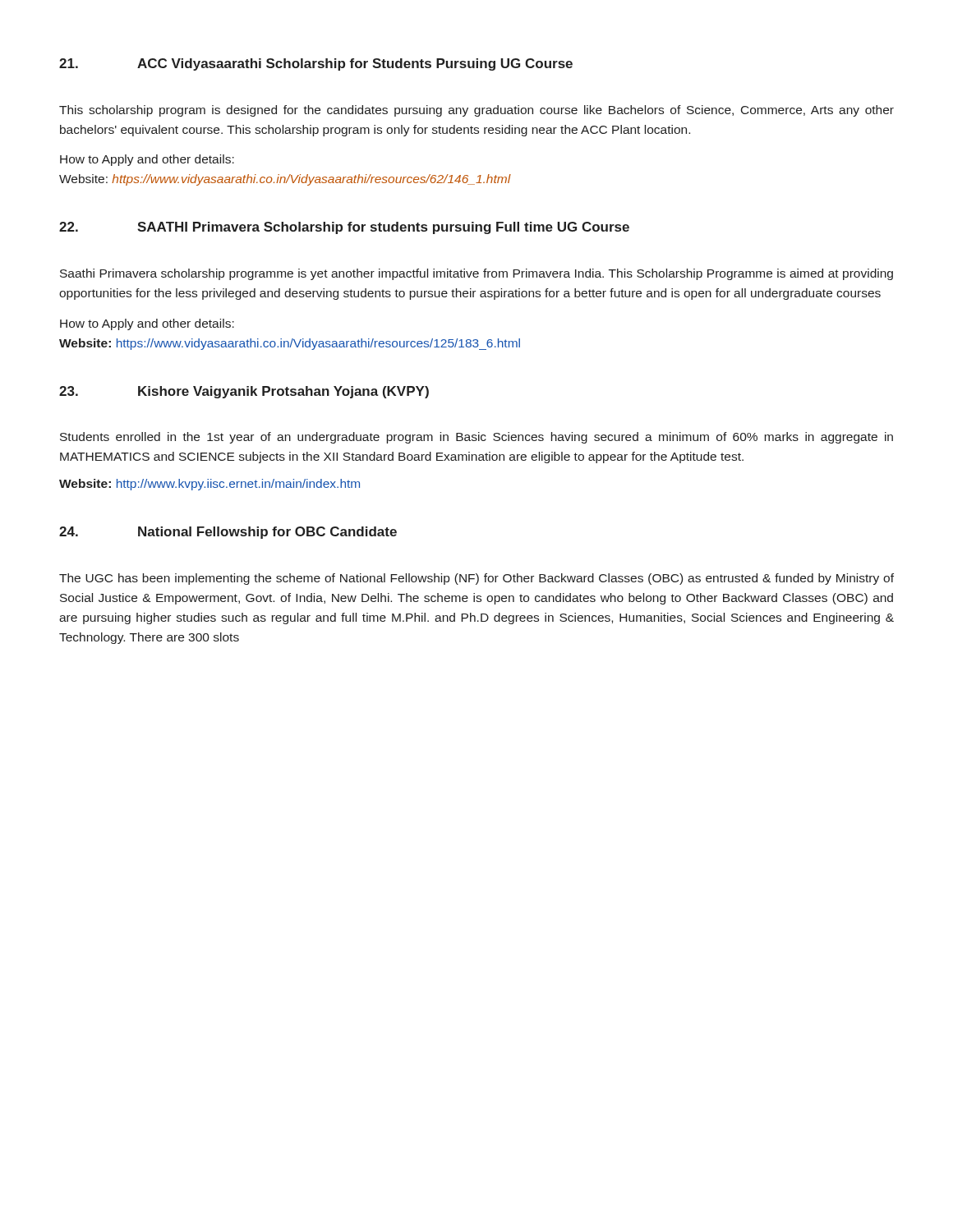Locate the region starting "Saathi Primavera scholarship programme is yet"

(x=476, y=283)
